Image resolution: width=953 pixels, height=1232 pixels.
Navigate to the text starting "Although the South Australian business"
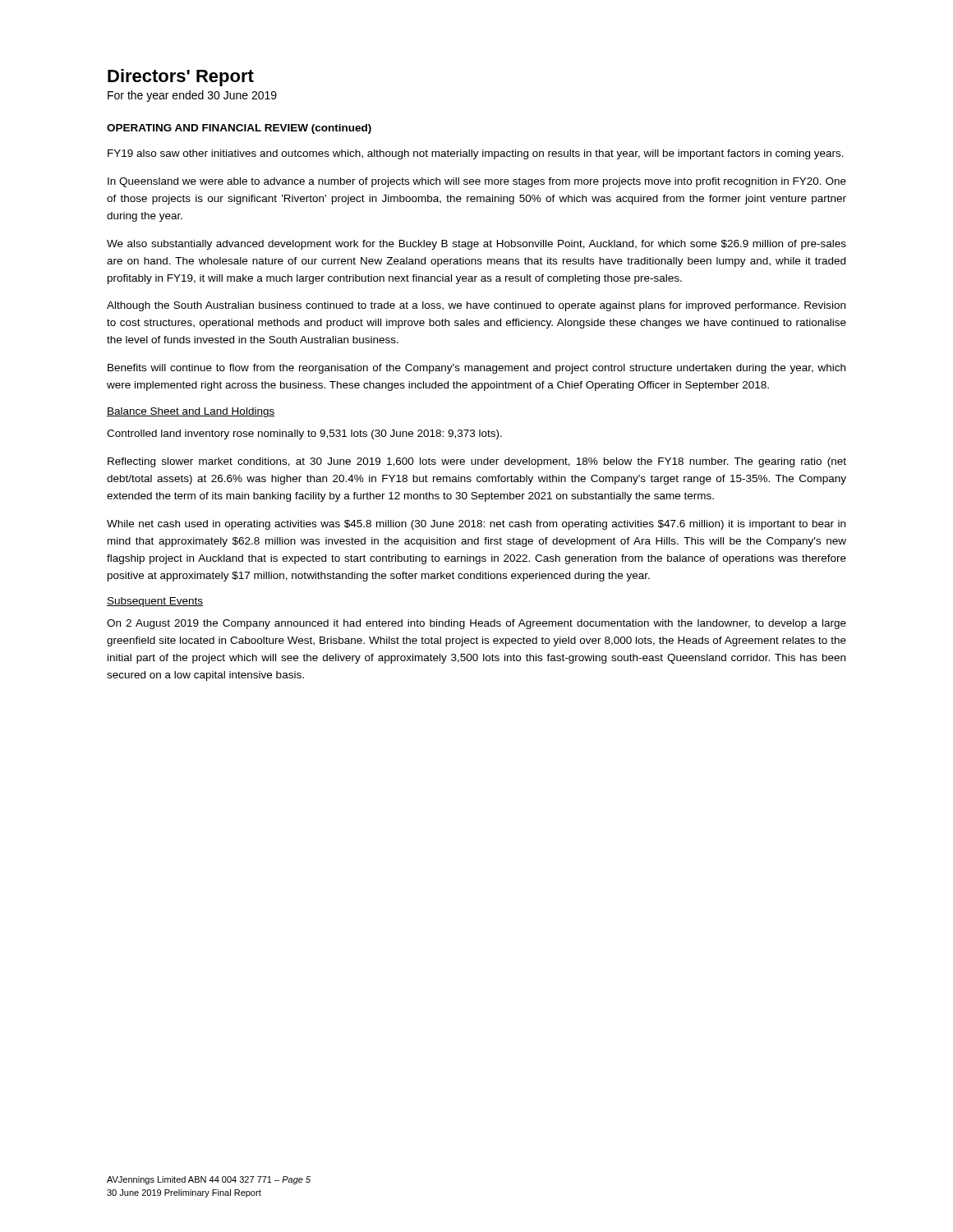tap(476, 323)
